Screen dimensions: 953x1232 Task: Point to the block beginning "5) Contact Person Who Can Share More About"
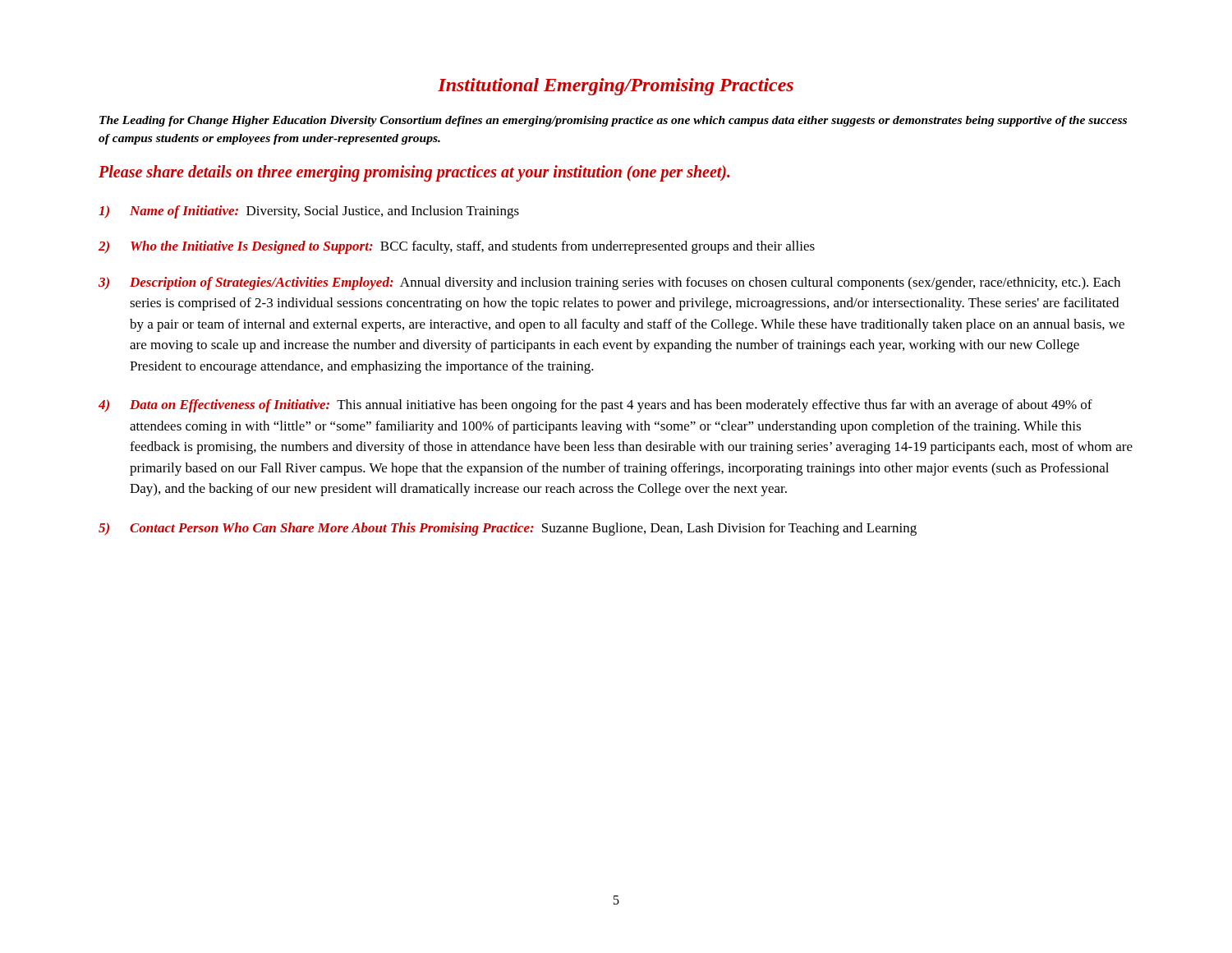pyautogui.click(x=616, y=528)
